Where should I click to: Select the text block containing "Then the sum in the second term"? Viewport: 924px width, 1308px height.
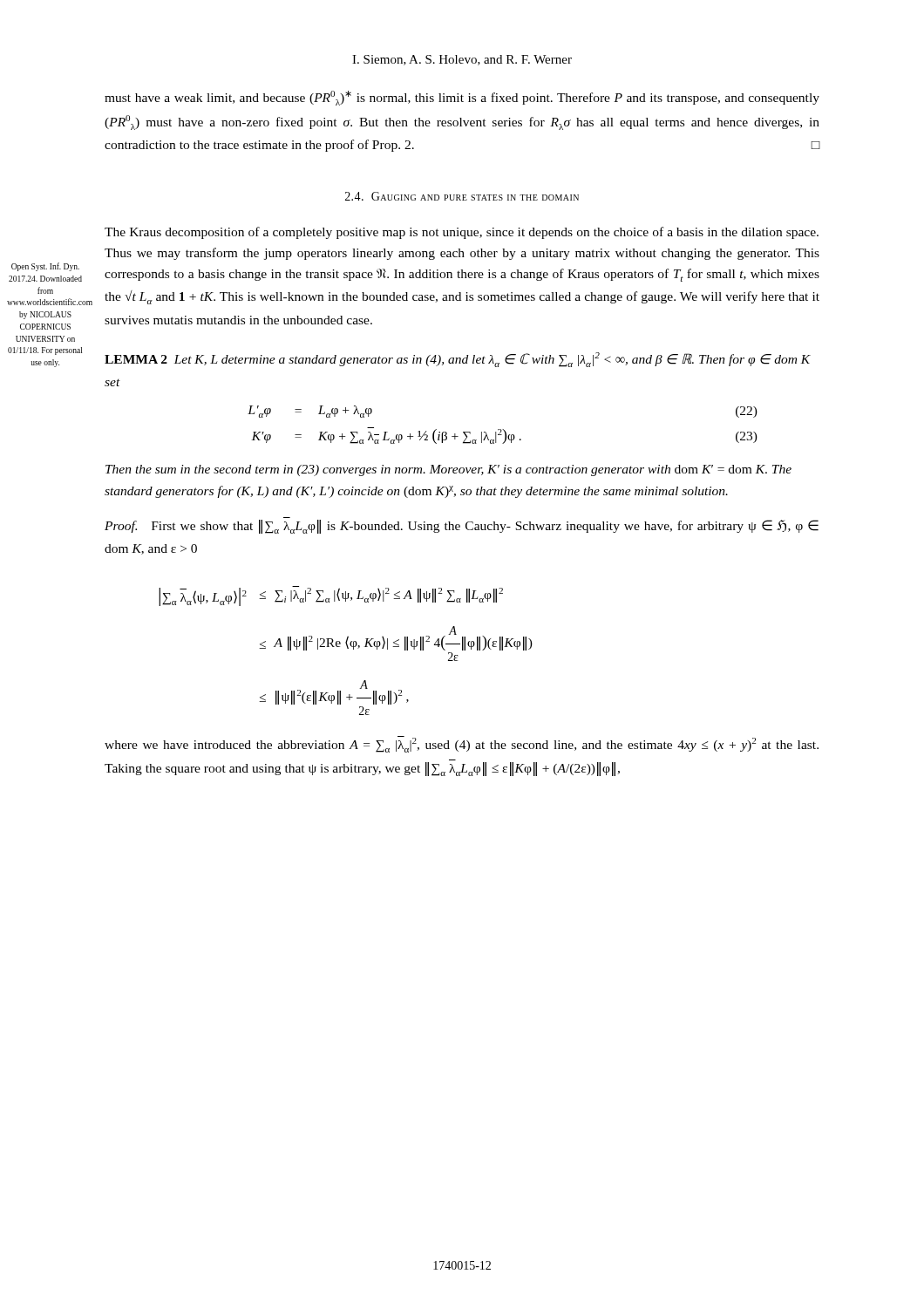[x=448, y=479]
